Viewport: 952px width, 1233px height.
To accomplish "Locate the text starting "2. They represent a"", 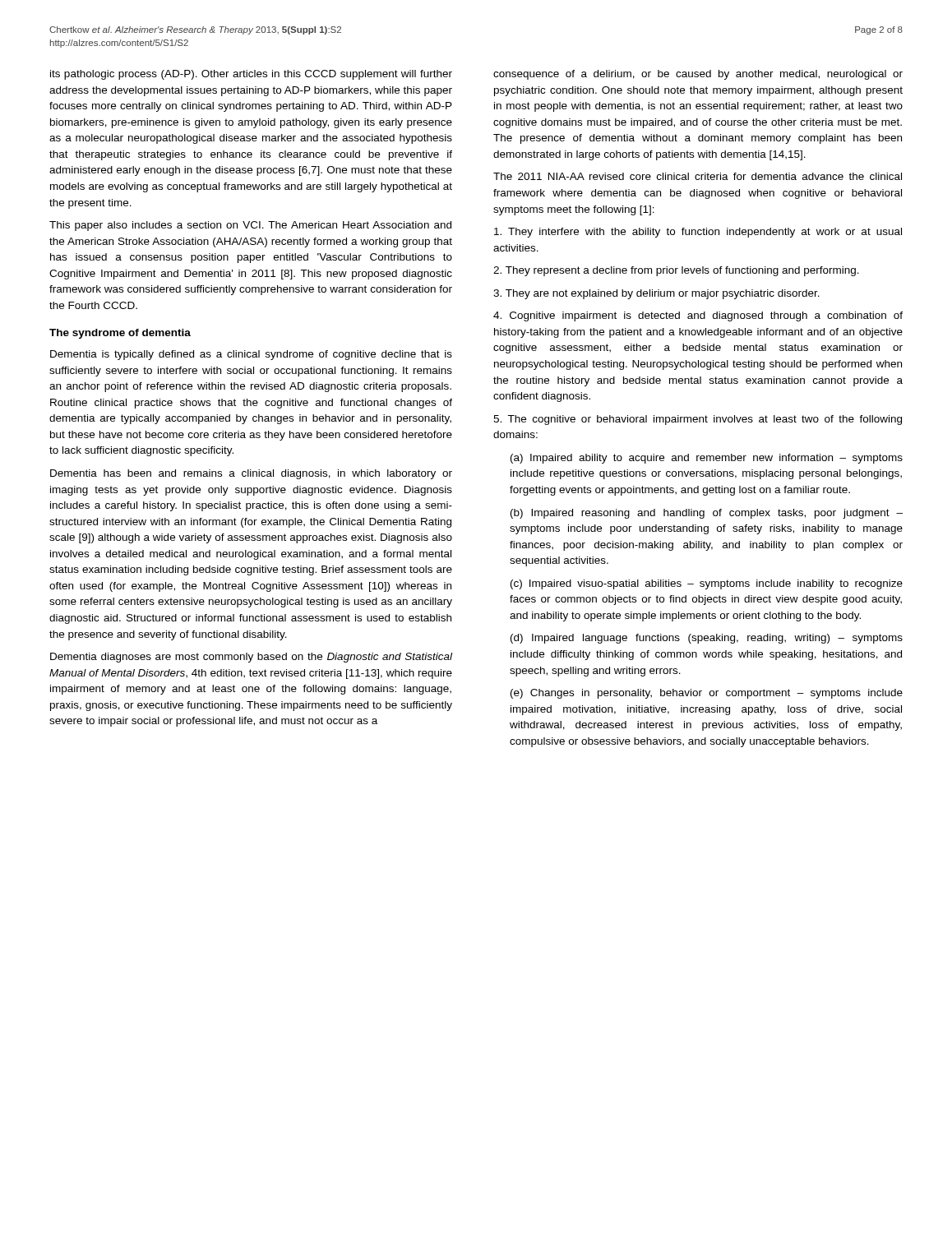I will pyautogui.click(x=698, y=270).
